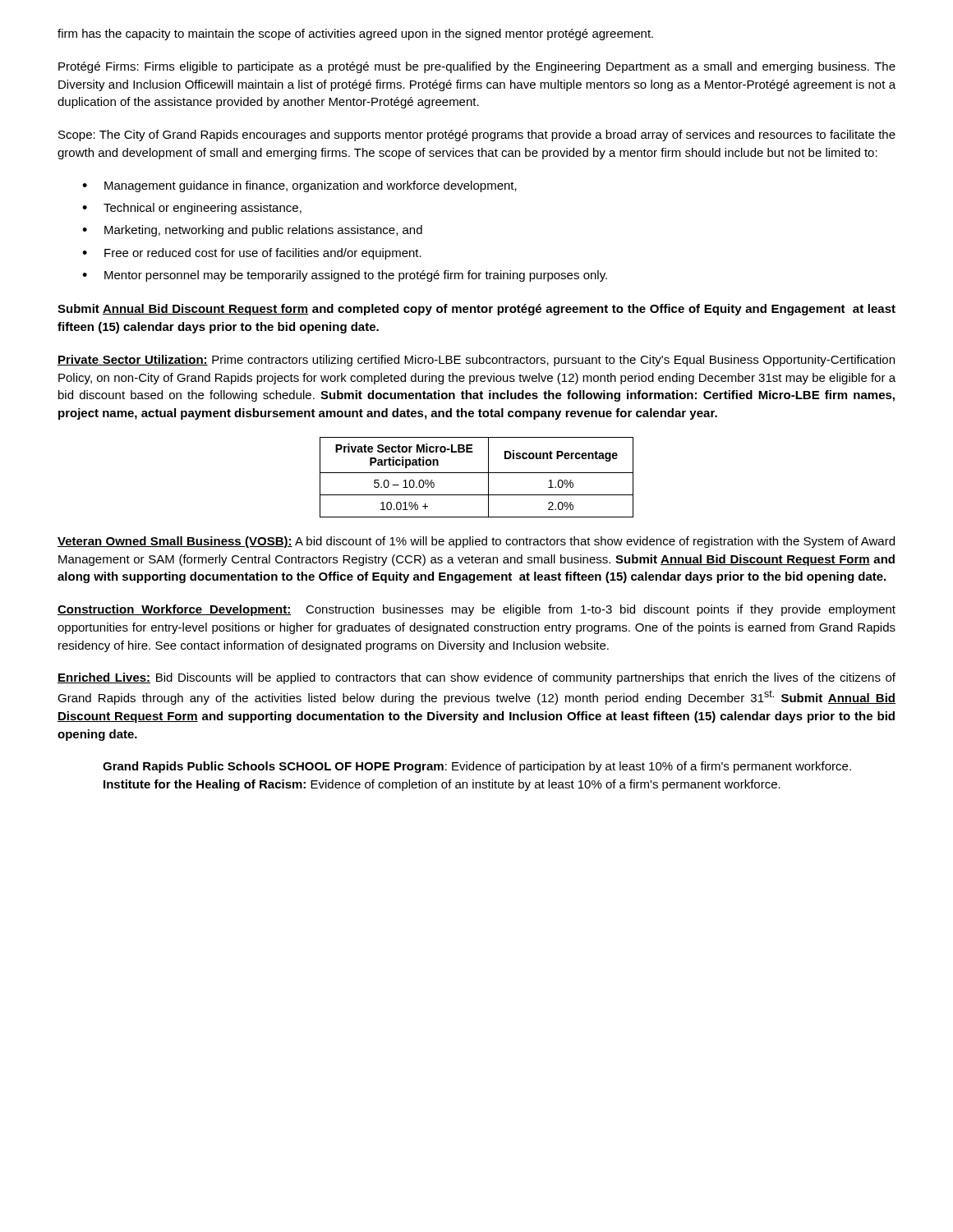Click the passage that begins "Scope: The City"

point(476,143)
